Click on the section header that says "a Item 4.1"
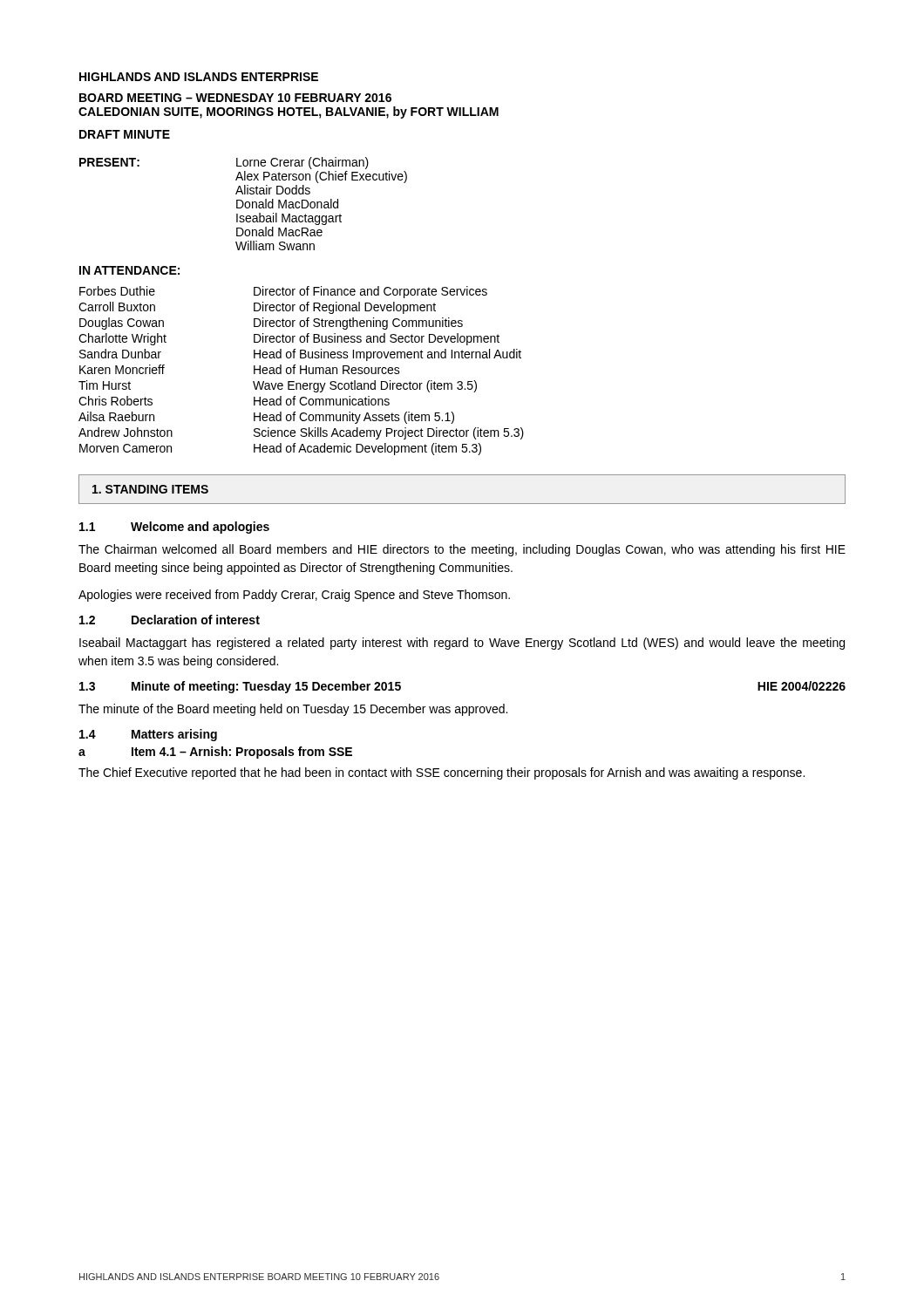 (x=215, y=753)
